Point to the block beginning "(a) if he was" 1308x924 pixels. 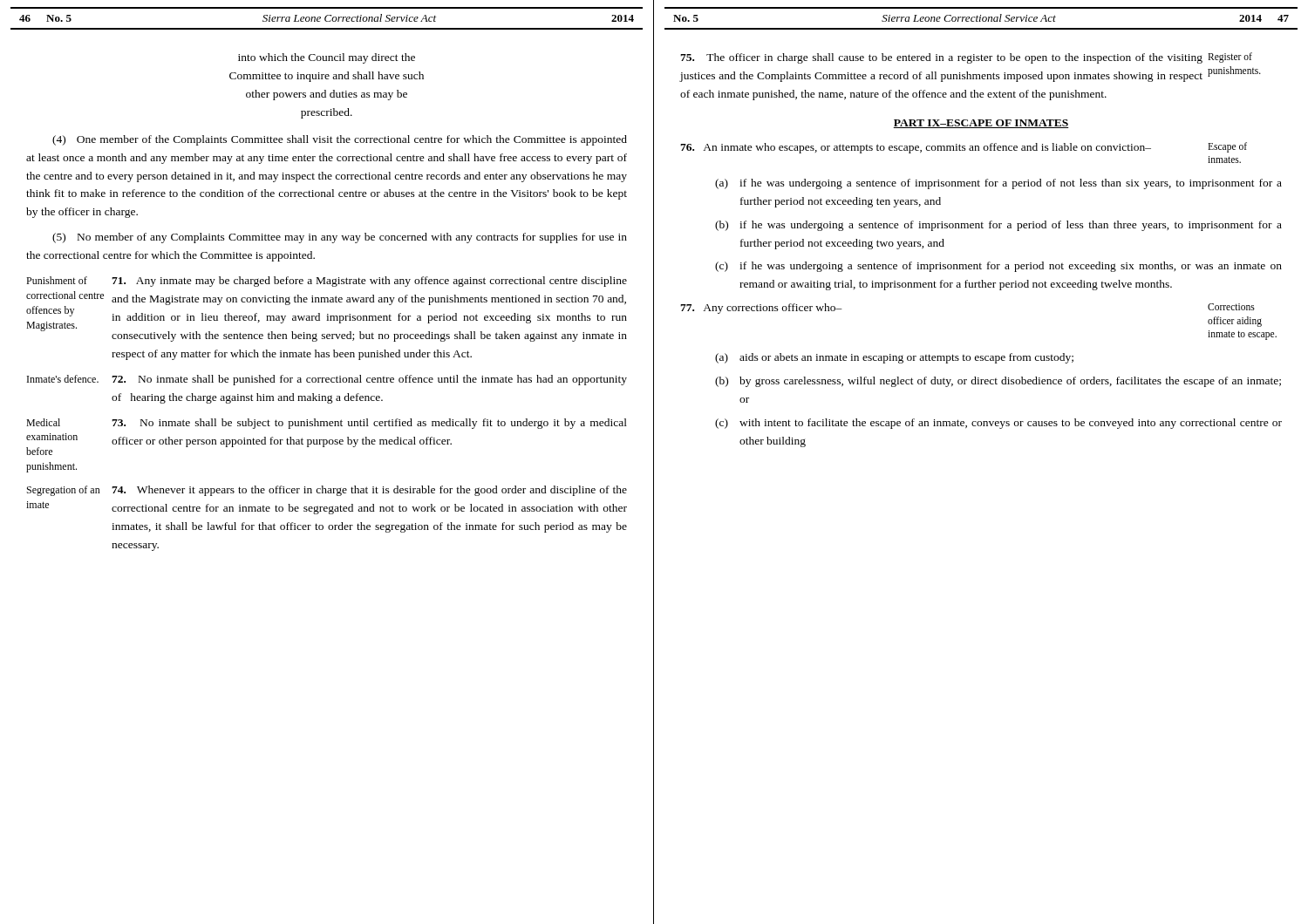point(998,192)
